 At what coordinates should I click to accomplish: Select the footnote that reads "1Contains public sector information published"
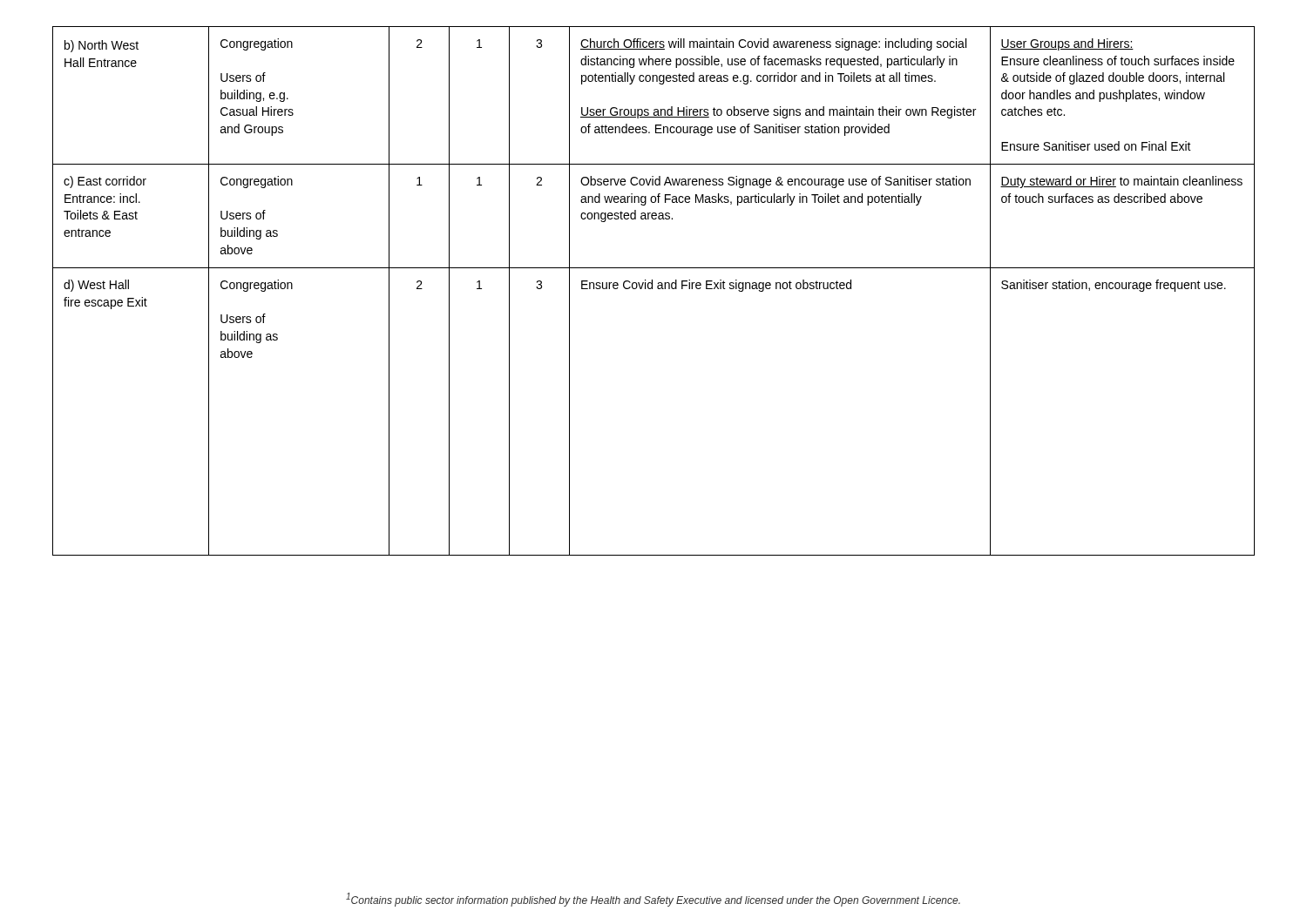(654, 899)
